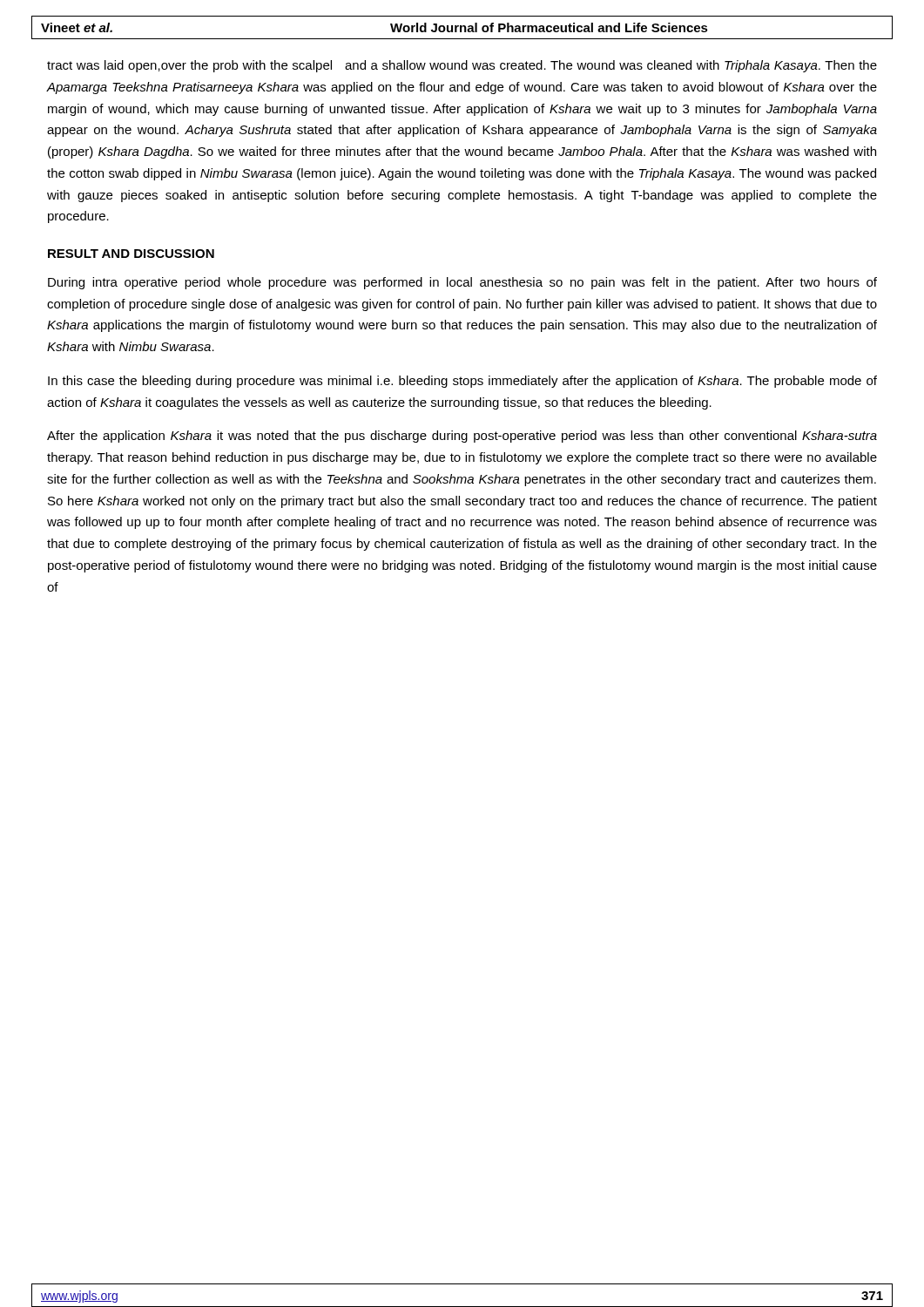Image resolution: width=924 pixels, height=1307 pixels.
Task: Select the text block that says "During intra operative"
Action: (x=462, y=315)
